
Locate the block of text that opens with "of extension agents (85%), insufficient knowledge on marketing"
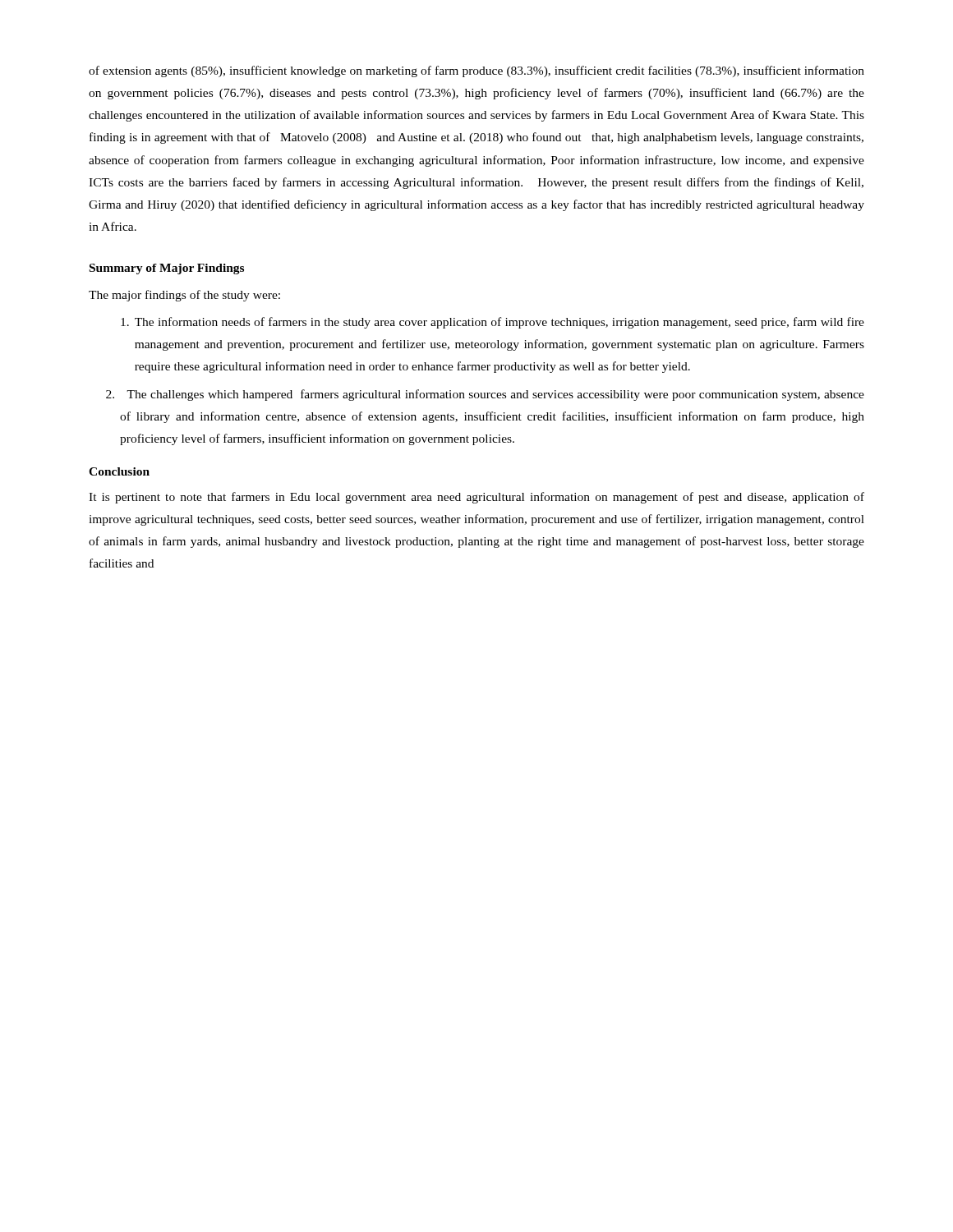tap(476, 148)
